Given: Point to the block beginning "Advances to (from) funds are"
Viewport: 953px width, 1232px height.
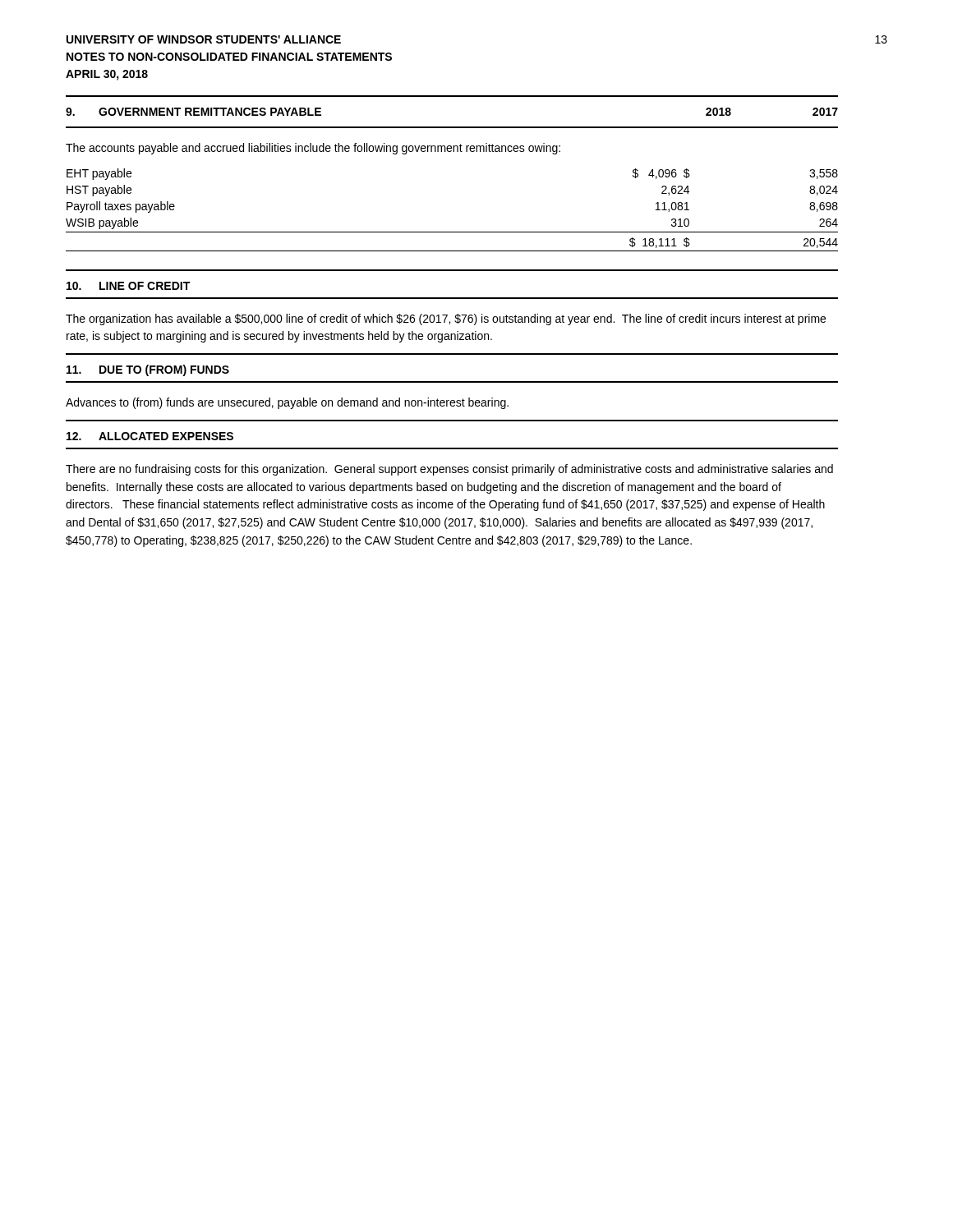Looking at the screenshot, I should coord(288,402).
